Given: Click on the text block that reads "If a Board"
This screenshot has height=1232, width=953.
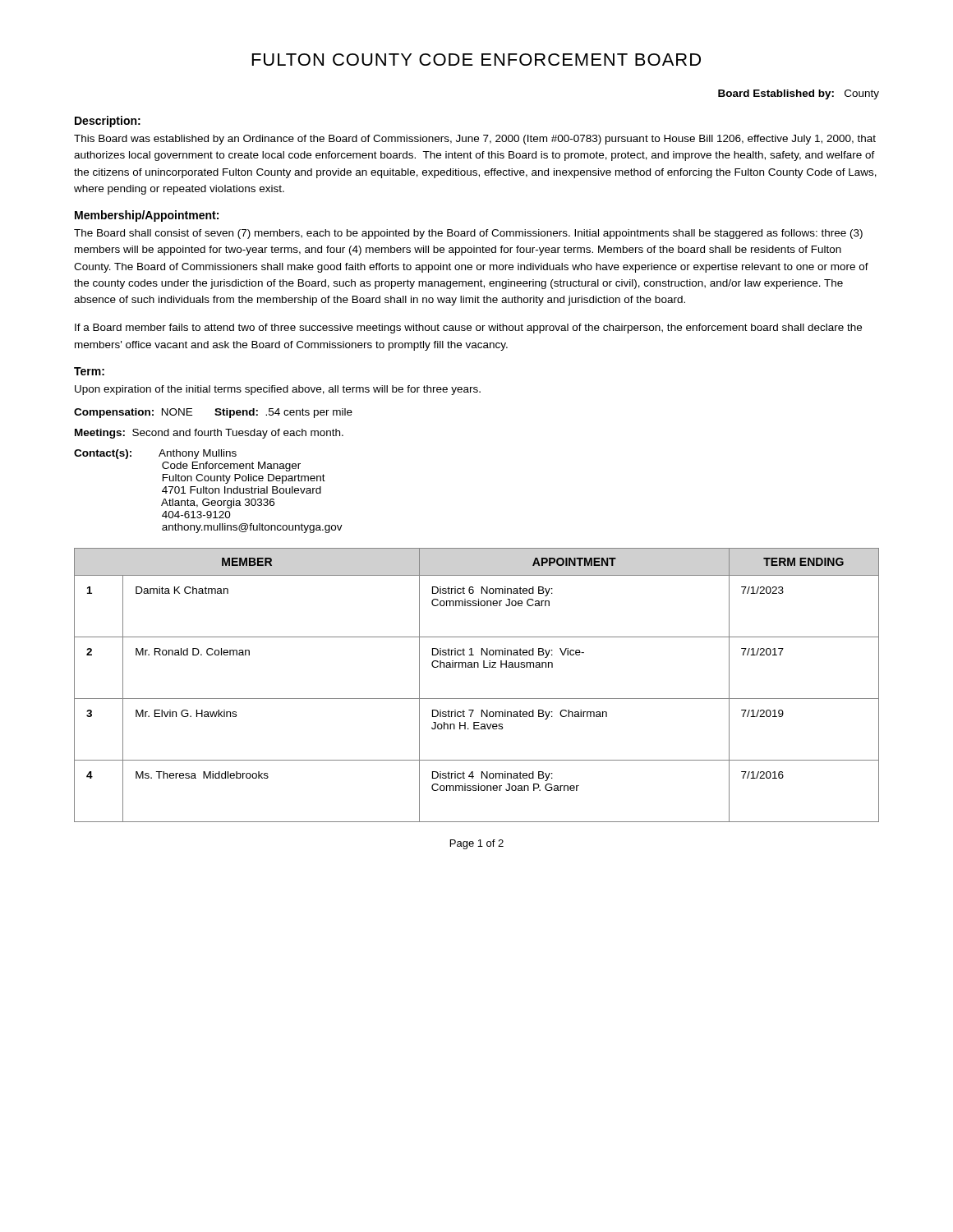Looking at the screenshot, I should [x=468, y=336].
